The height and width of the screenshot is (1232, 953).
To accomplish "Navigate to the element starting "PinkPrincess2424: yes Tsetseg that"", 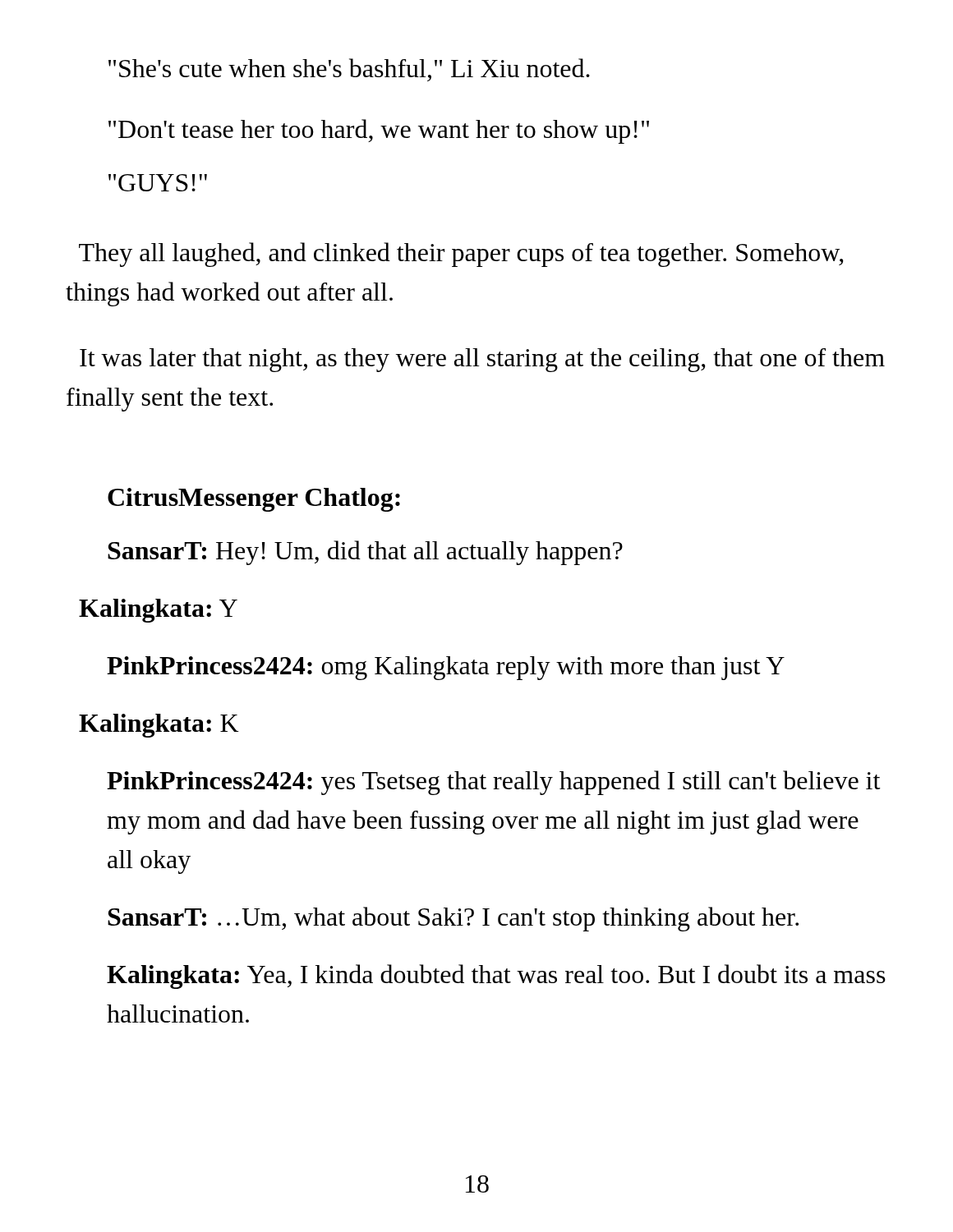I will tap(494, 820).
